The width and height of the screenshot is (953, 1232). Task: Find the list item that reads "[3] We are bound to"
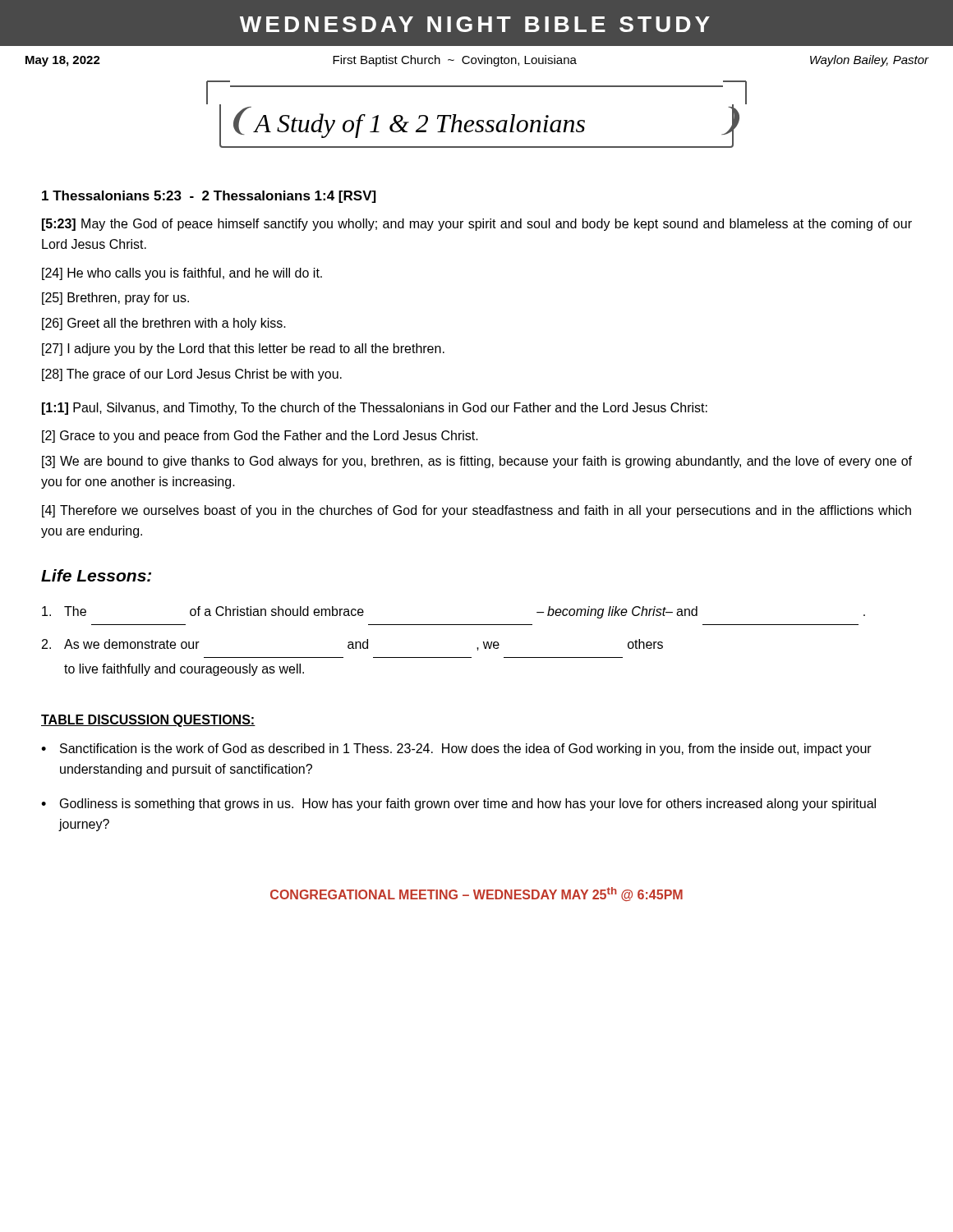coord(476,471)
